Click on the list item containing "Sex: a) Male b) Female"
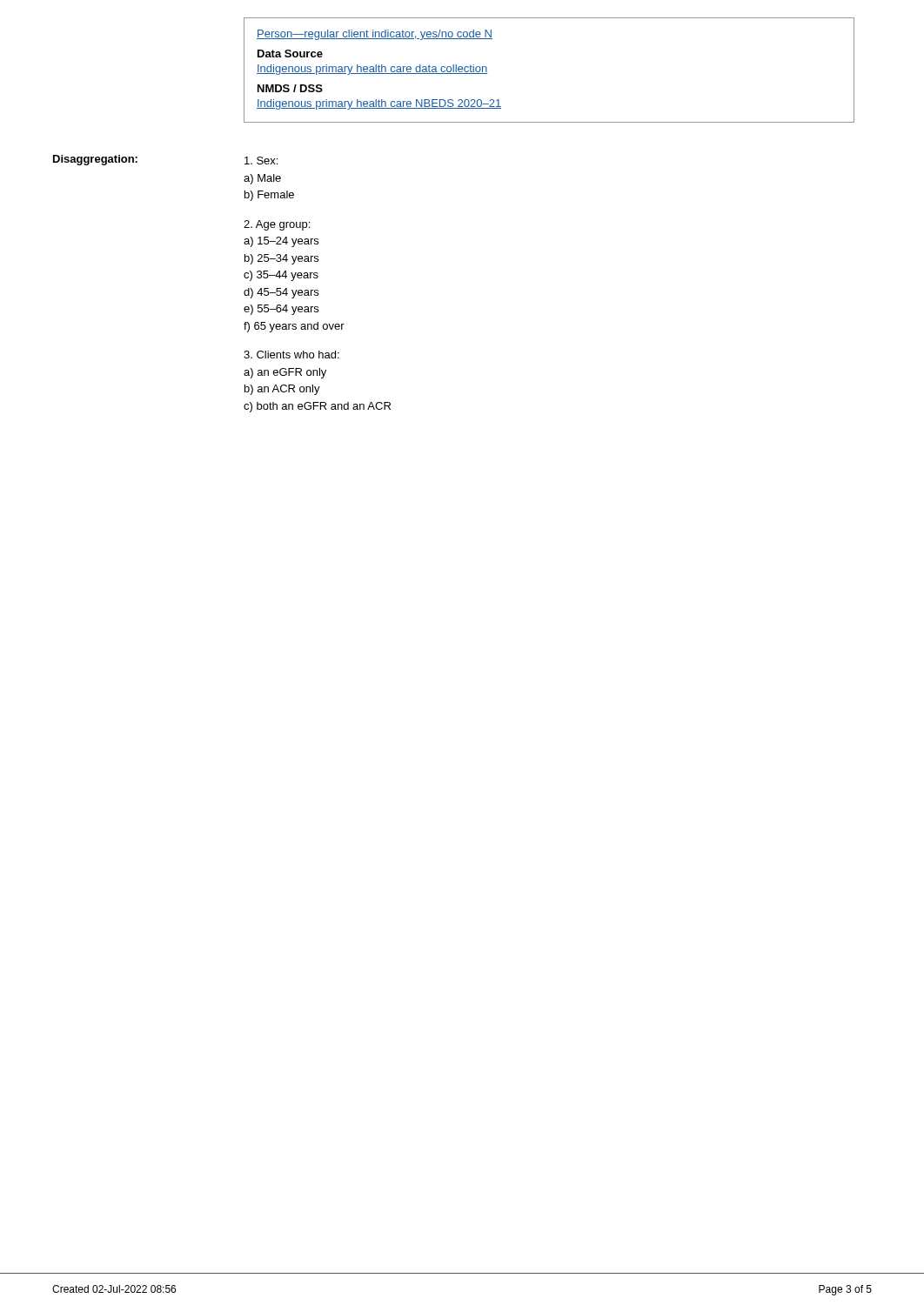 (x=269, y=177)
